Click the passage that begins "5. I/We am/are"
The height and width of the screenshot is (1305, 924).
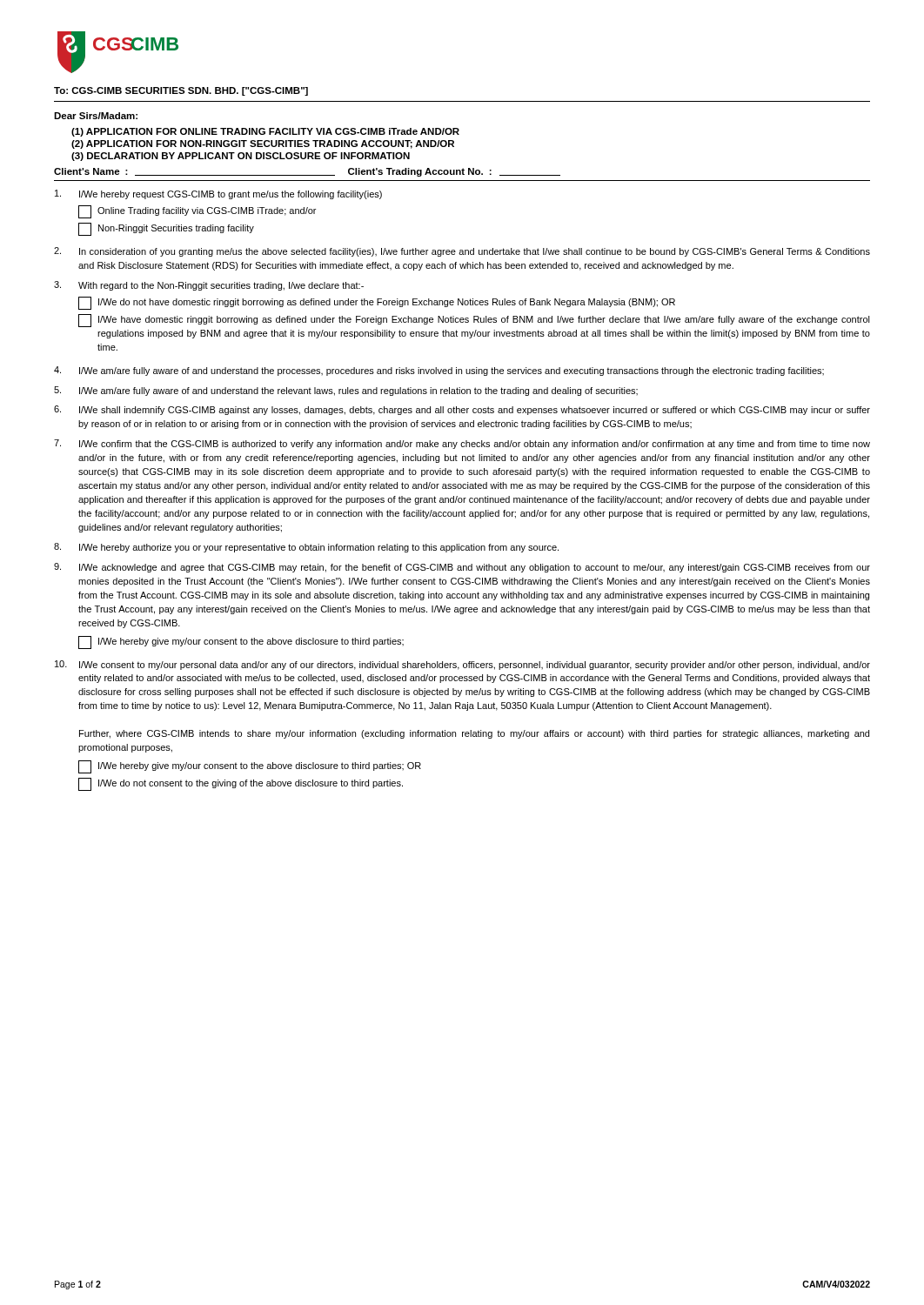click(462, 391)
